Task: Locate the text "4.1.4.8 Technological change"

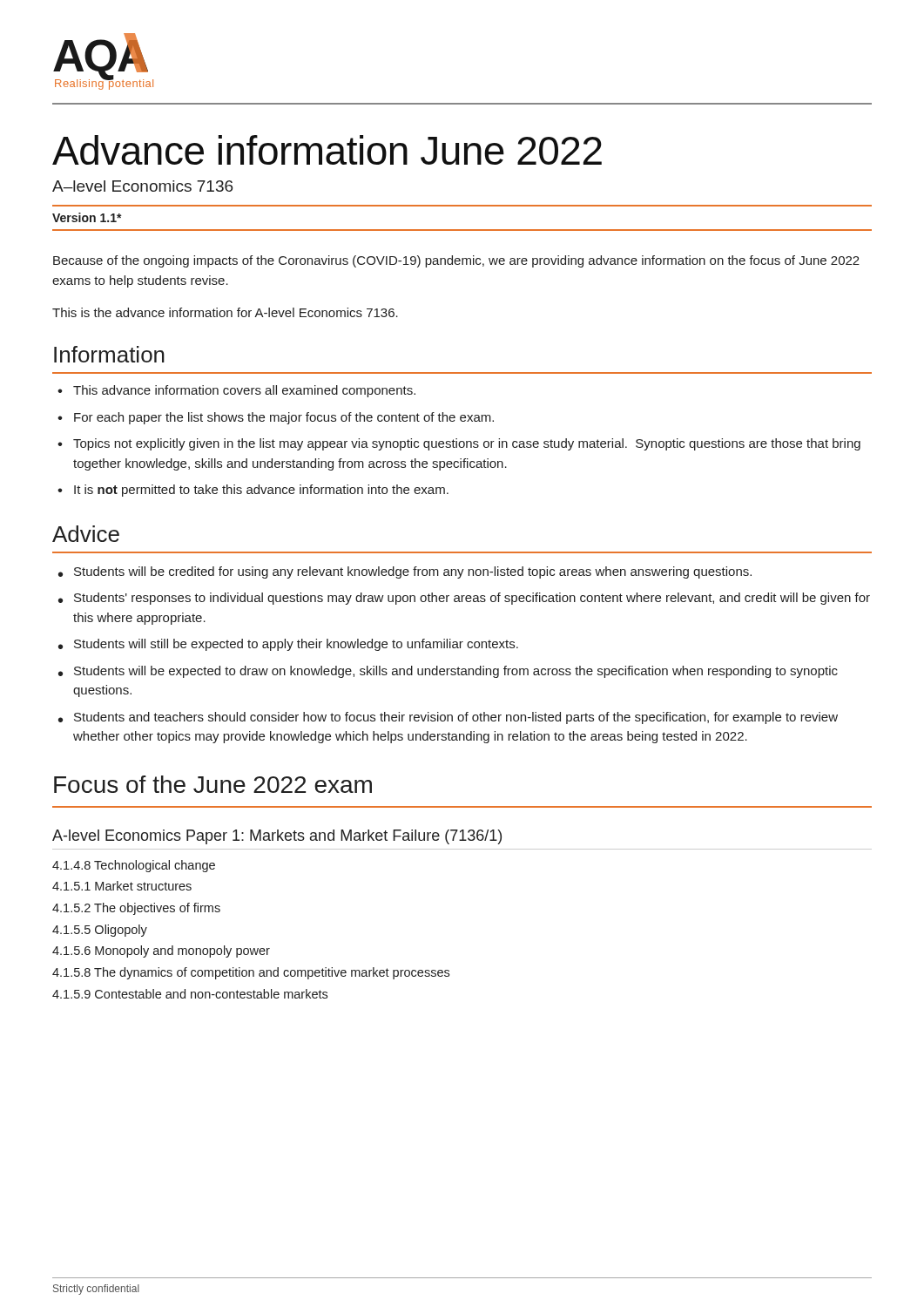Action: pyautogui.click(x=134, y=865)
